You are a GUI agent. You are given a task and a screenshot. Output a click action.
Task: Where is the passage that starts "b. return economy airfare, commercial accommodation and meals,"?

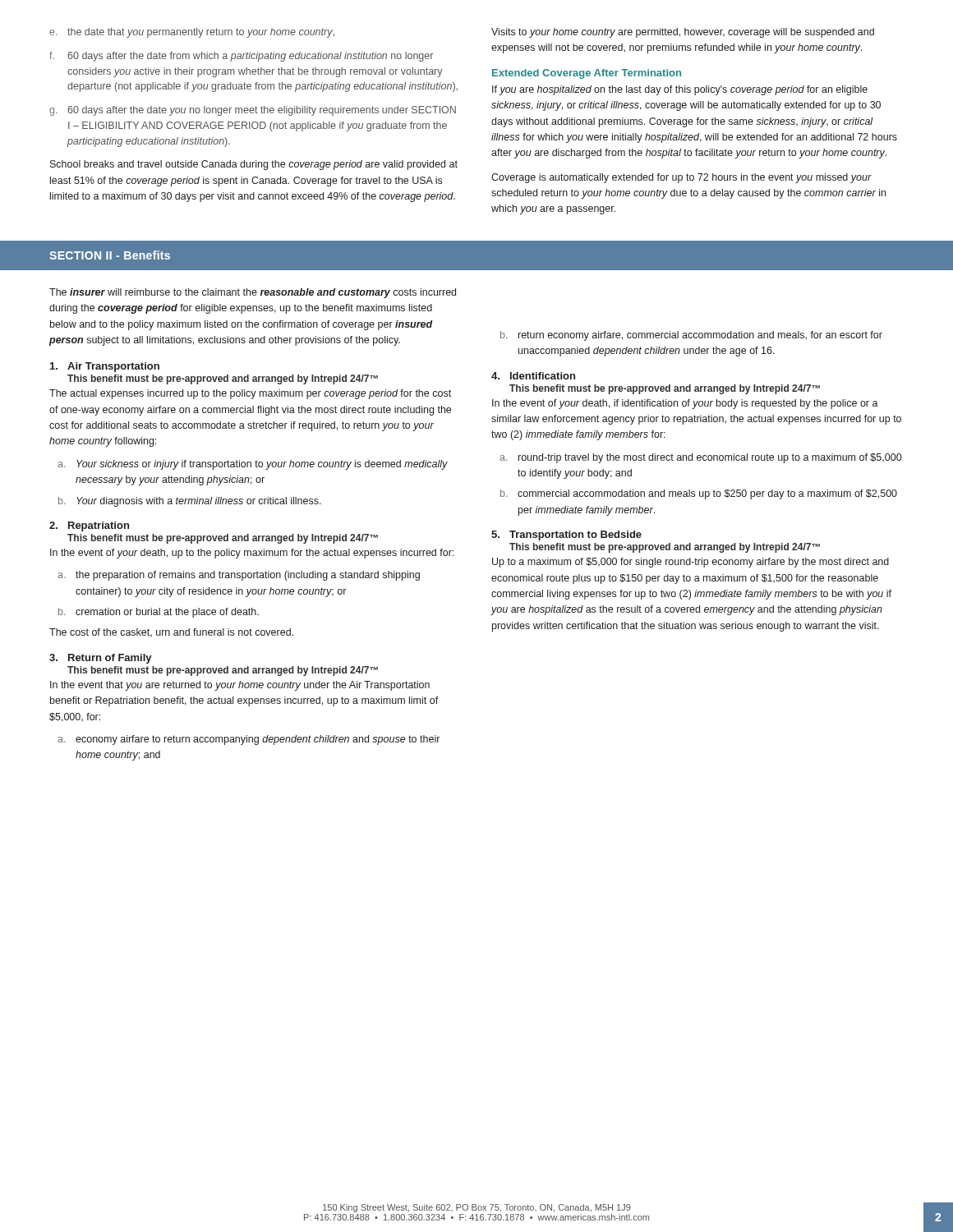point(702,343)
